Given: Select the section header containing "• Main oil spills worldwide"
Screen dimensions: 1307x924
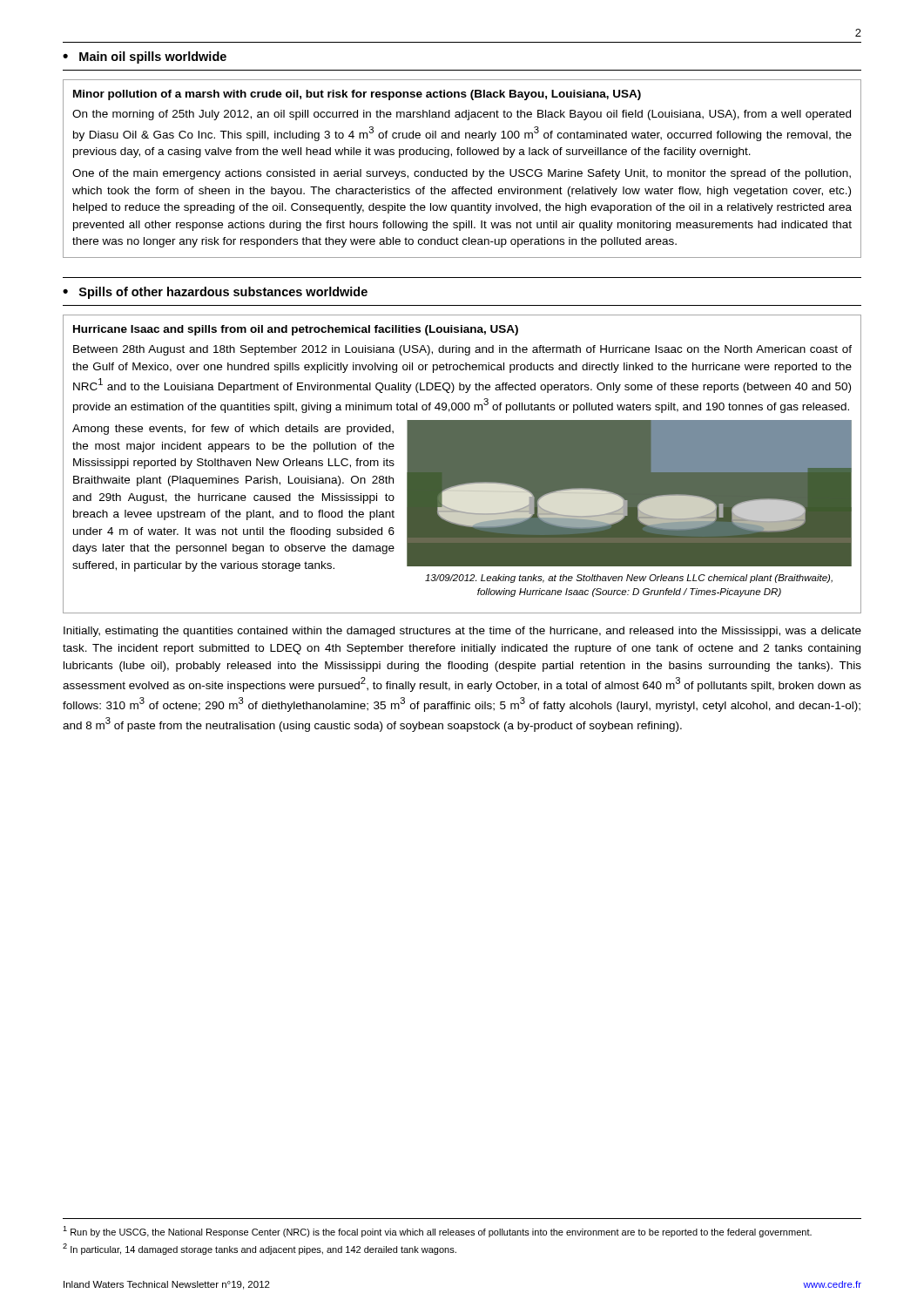Looking at the screenshot, I should 145,56.
